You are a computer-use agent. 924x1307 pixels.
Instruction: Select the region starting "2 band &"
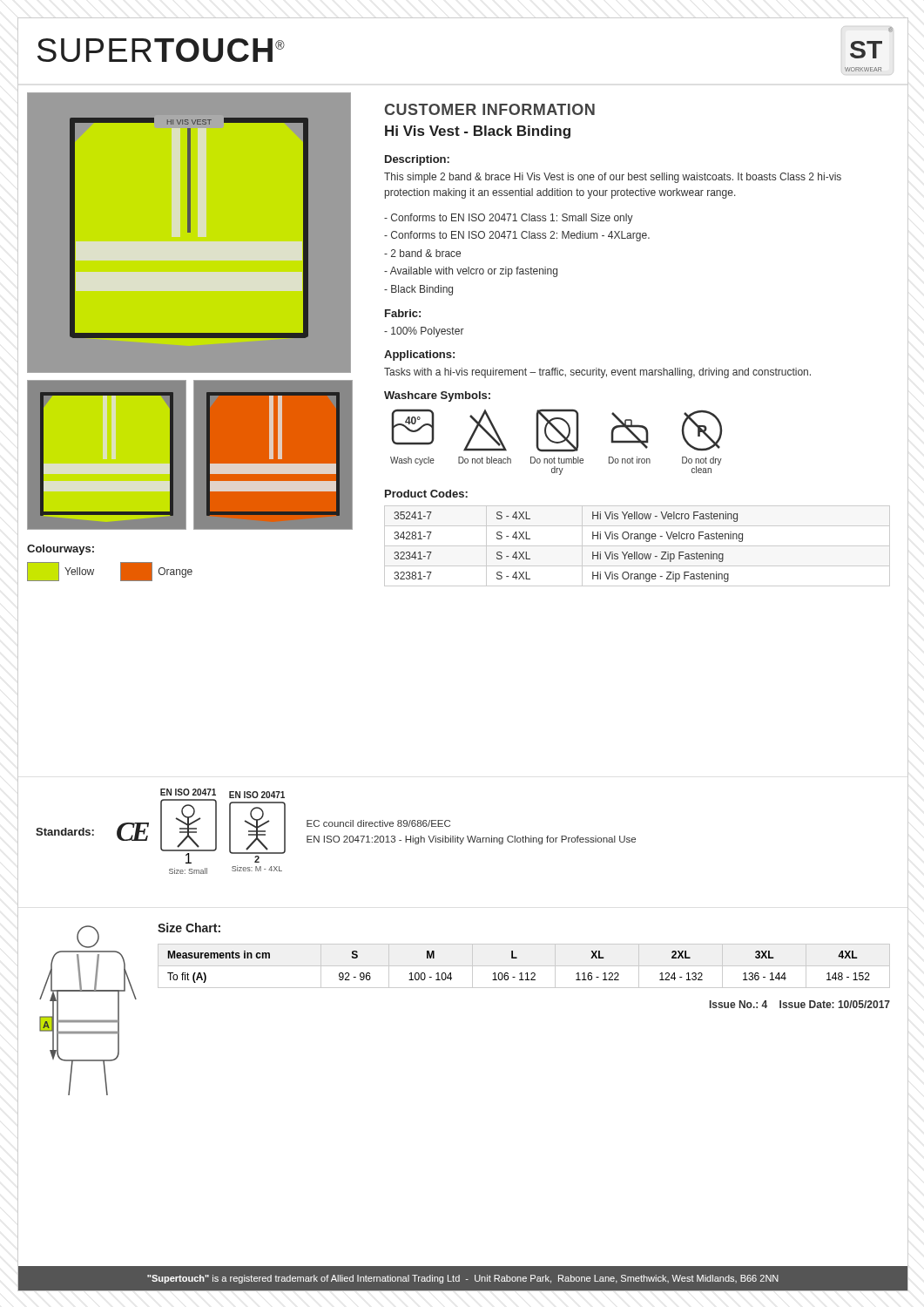coord(423,253)
